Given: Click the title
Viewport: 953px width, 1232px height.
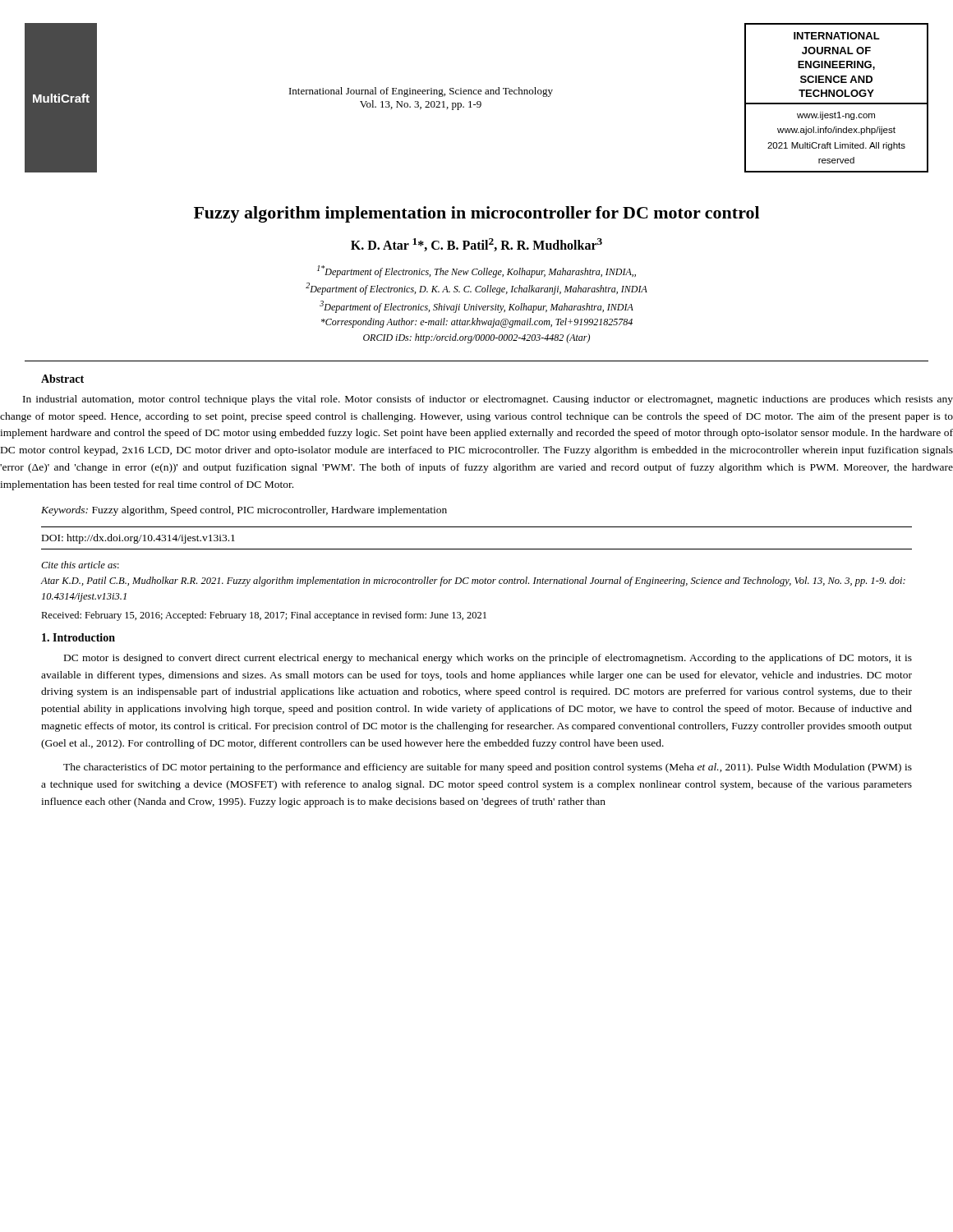Looking at the screenshot, I should click(x=476, y=213).
